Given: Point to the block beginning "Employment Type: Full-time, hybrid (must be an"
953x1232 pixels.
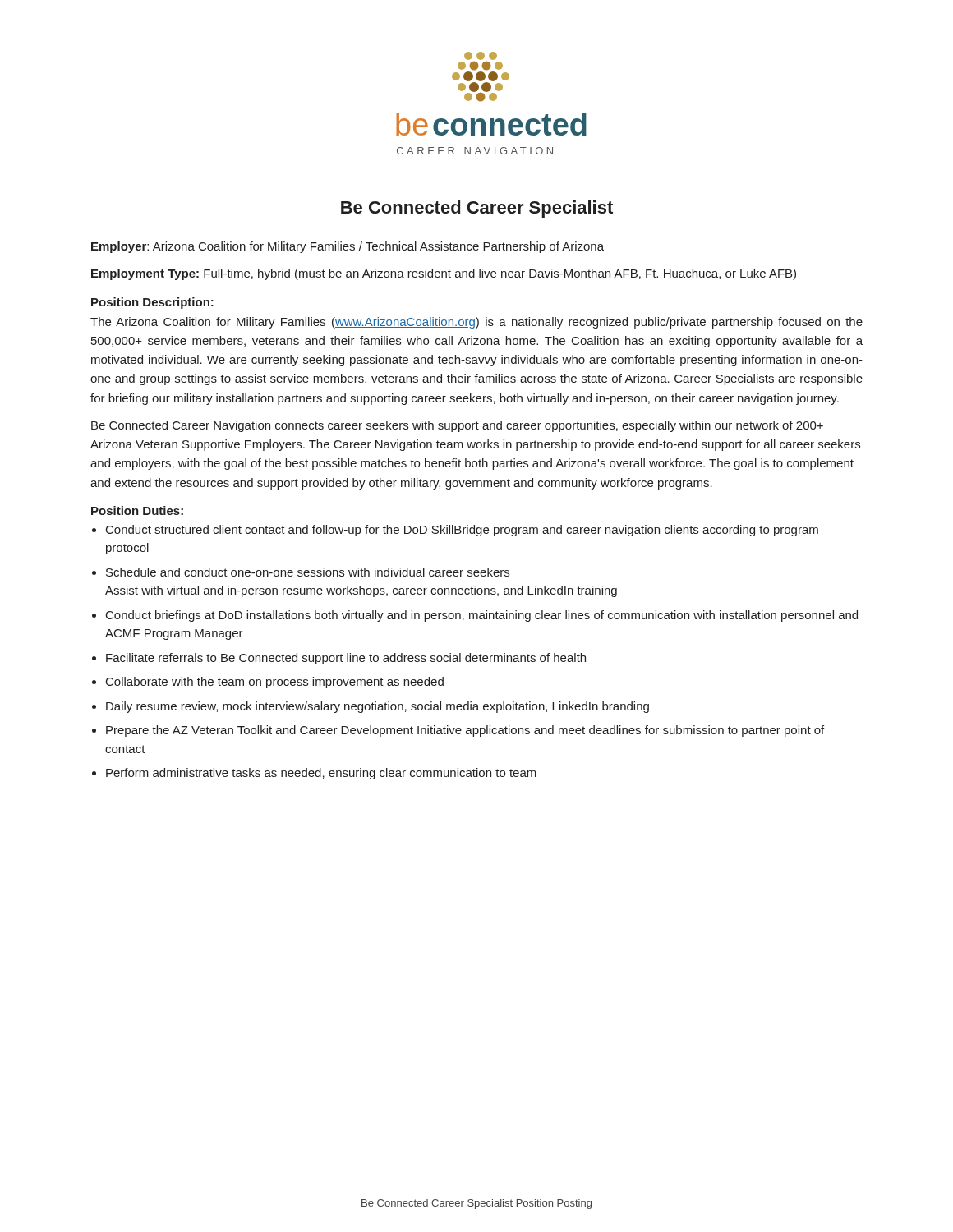Looking at the screenshot, I should [476, 273].
